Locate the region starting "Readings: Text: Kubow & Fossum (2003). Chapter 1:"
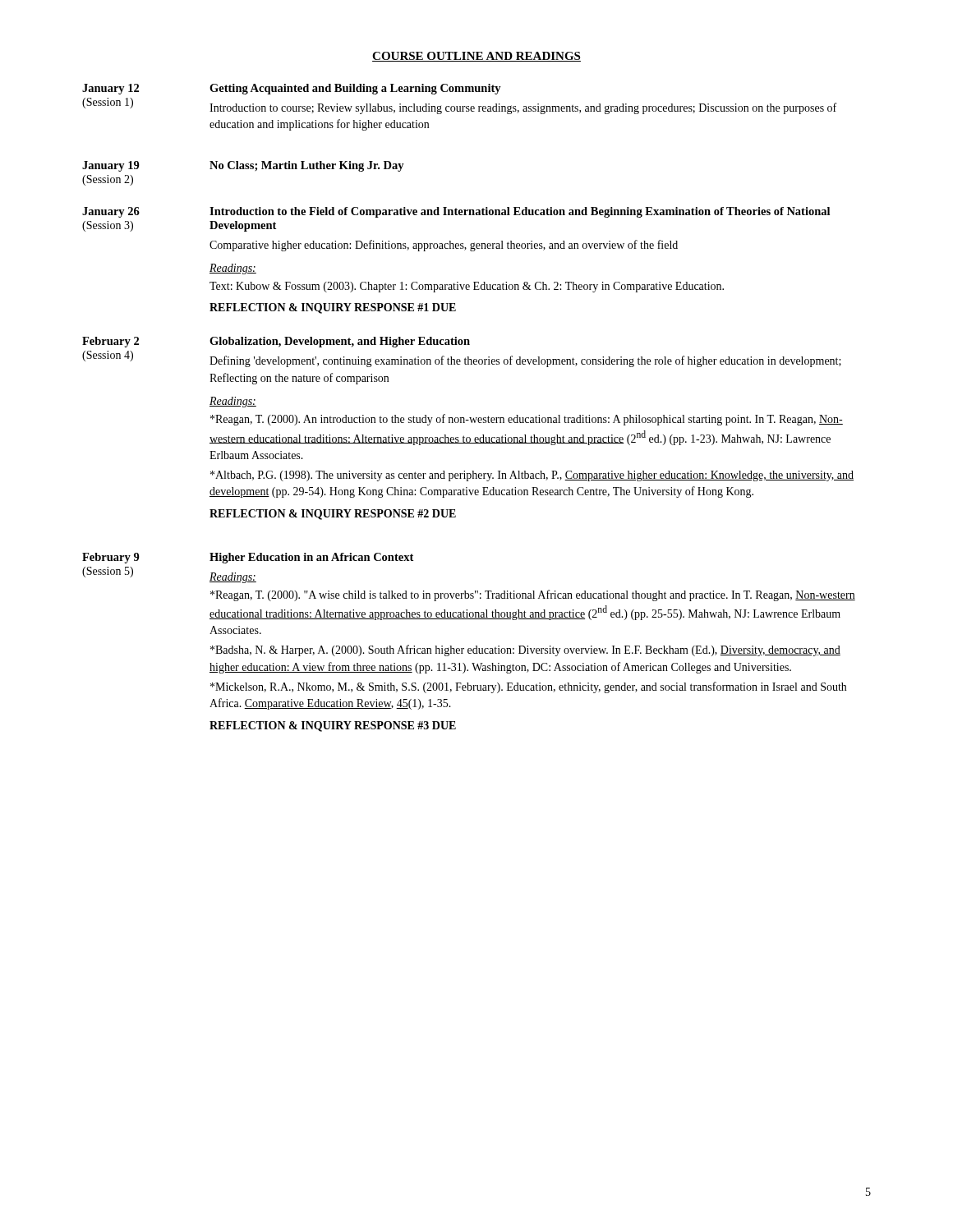 pos(540,276)
